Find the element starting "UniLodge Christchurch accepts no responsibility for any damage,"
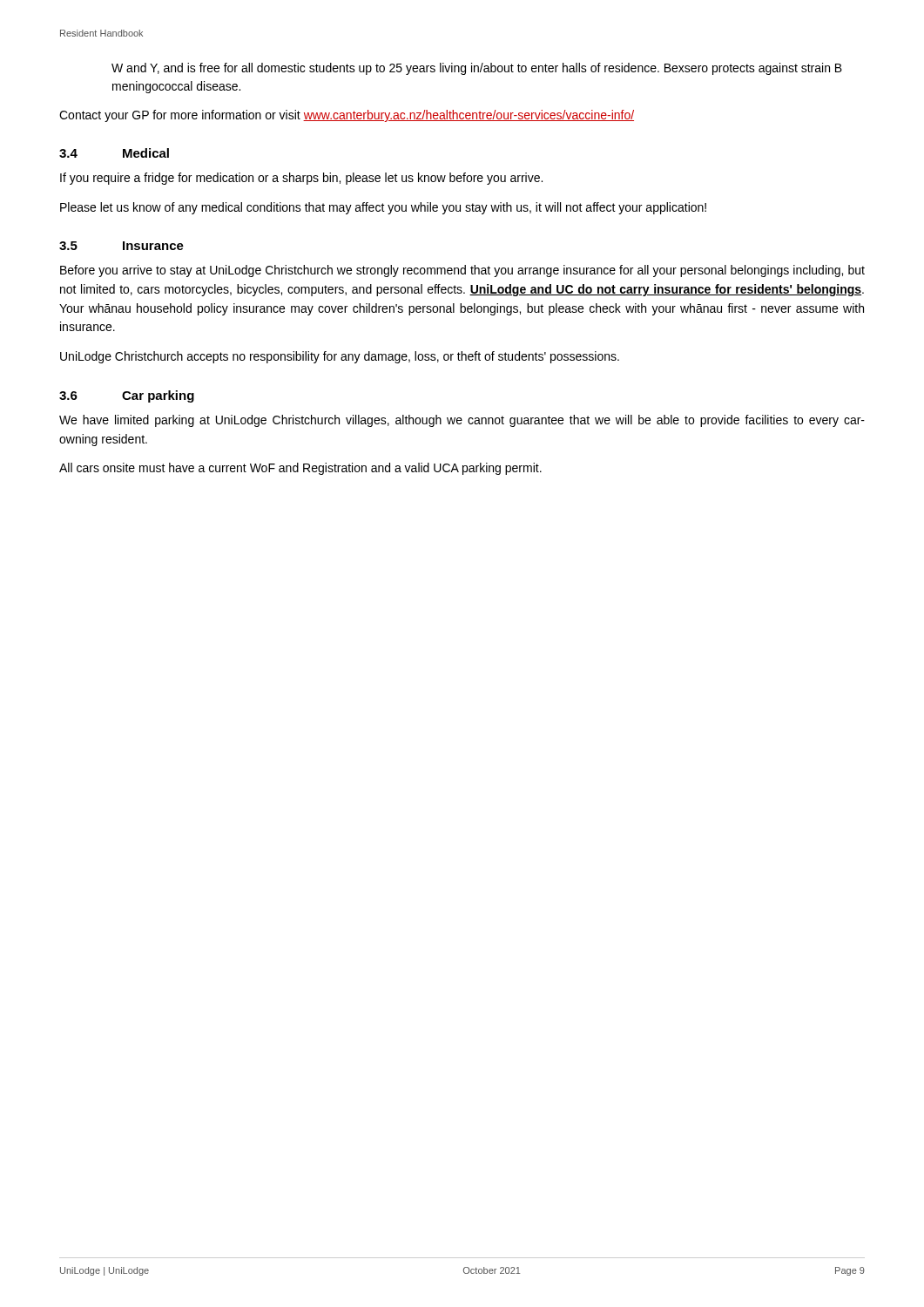The width and height of the screenshot is (924, 1307). click(340, 356)
